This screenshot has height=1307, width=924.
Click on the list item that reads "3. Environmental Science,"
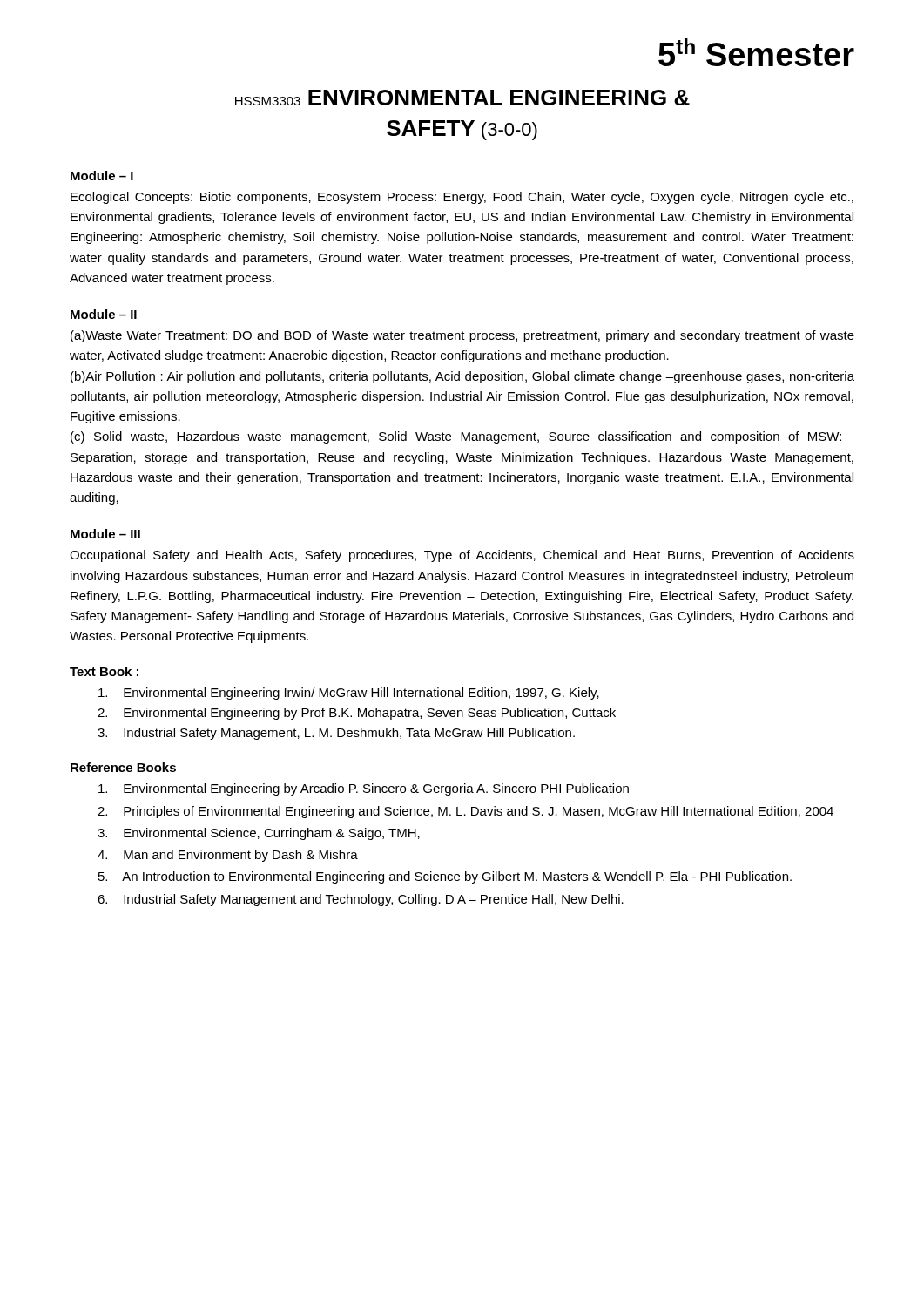(x=259, y=832)
